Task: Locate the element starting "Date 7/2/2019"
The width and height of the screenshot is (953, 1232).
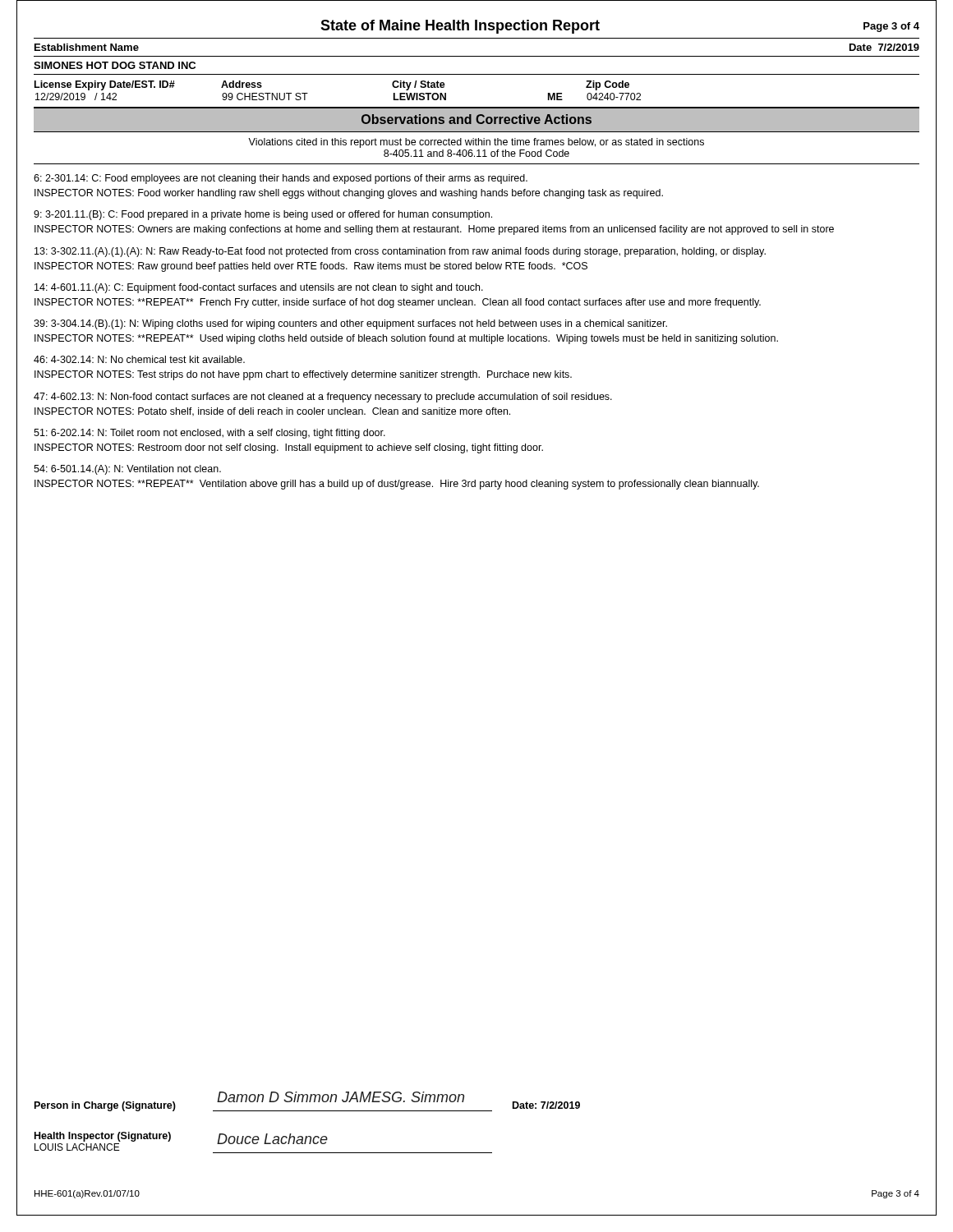Action: 884,47
